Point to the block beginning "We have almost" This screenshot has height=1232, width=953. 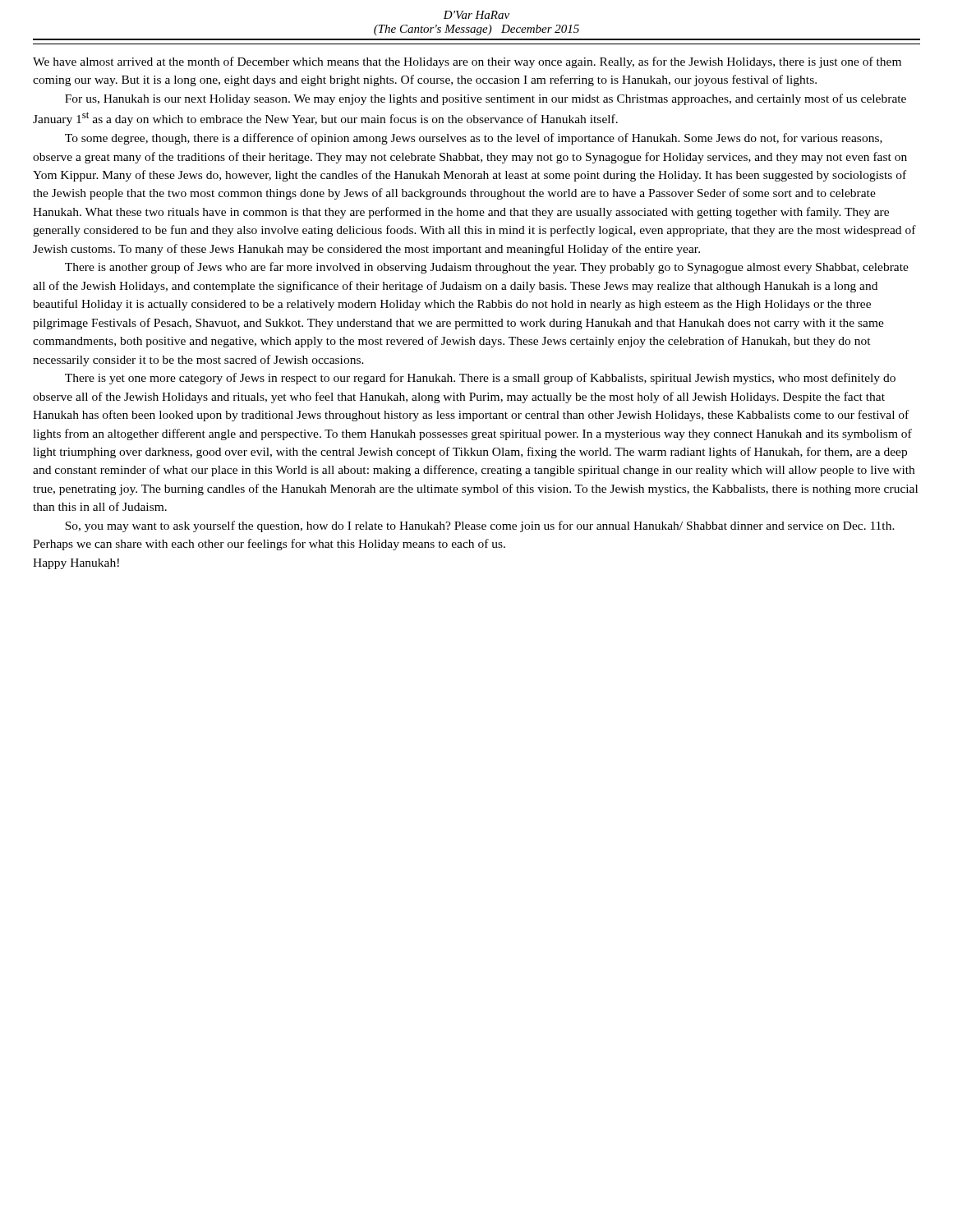click(x=476, y=312)
